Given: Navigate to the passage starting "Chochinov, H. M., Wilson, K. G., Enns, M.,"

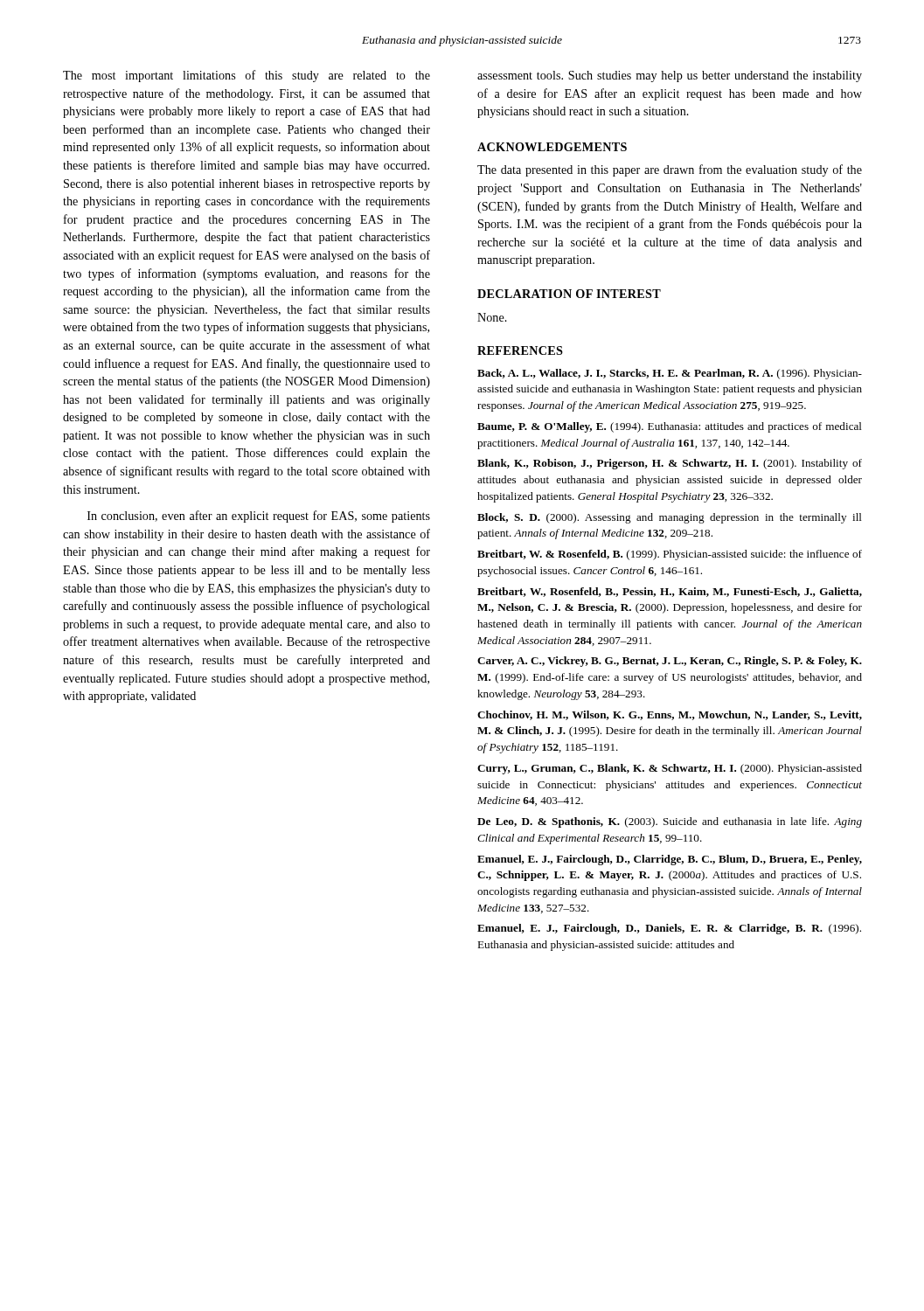Looking at the screenshot, I should point(670,731).
